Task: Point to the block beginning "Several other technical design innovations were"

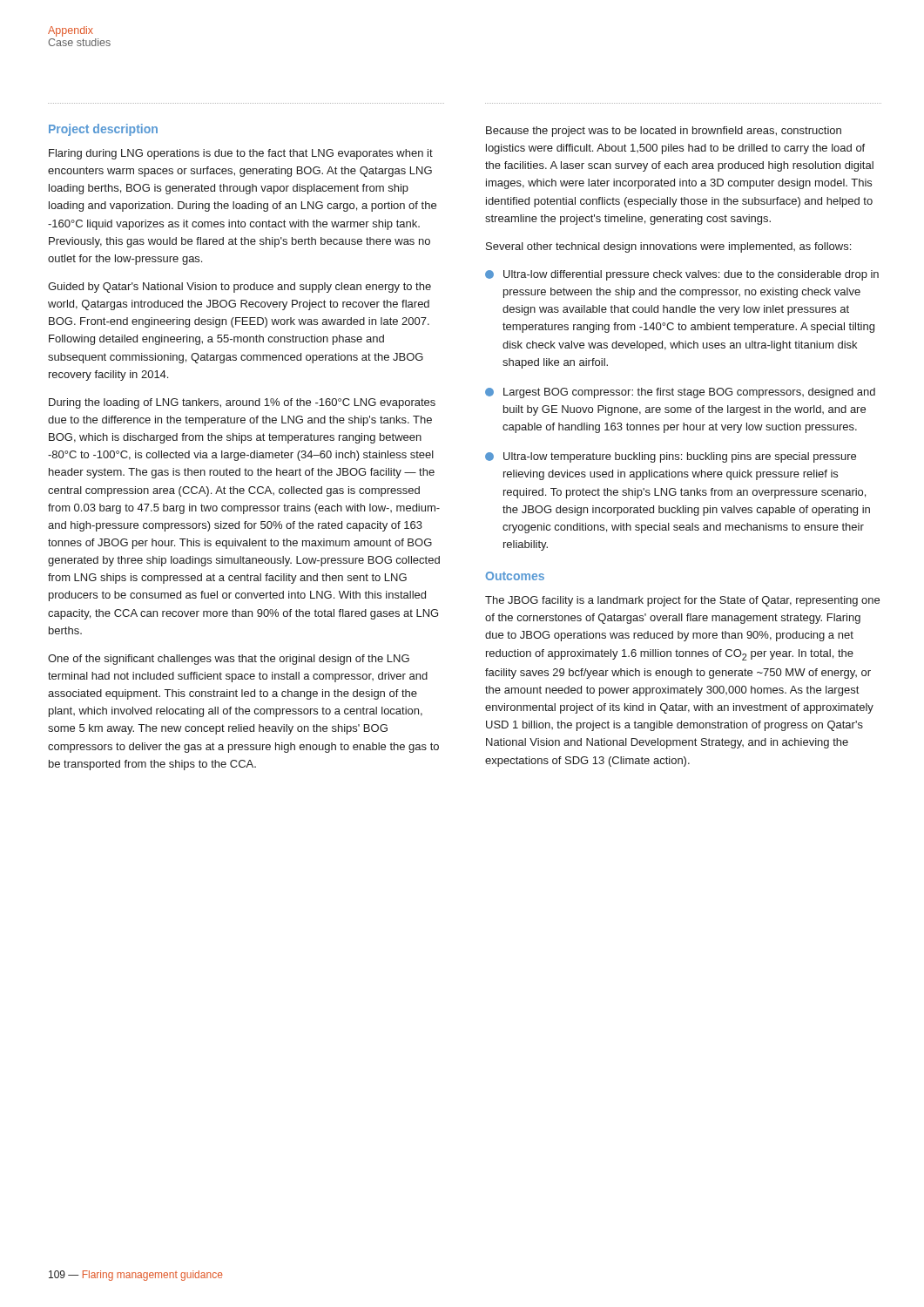Action: (x=669, y=246)
